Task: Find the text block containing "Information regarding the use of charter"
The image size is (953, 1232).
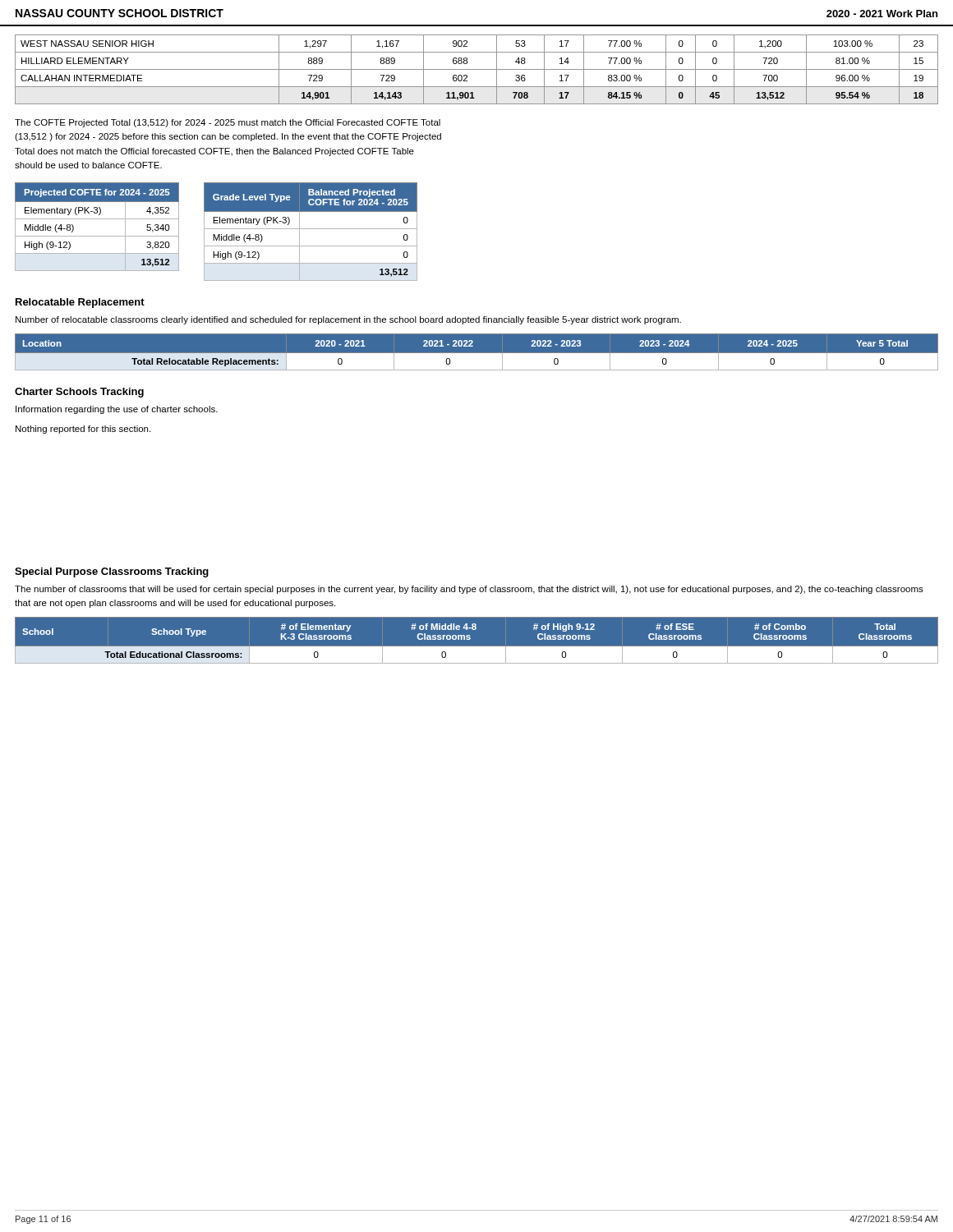Action: [x=116, y=409]
